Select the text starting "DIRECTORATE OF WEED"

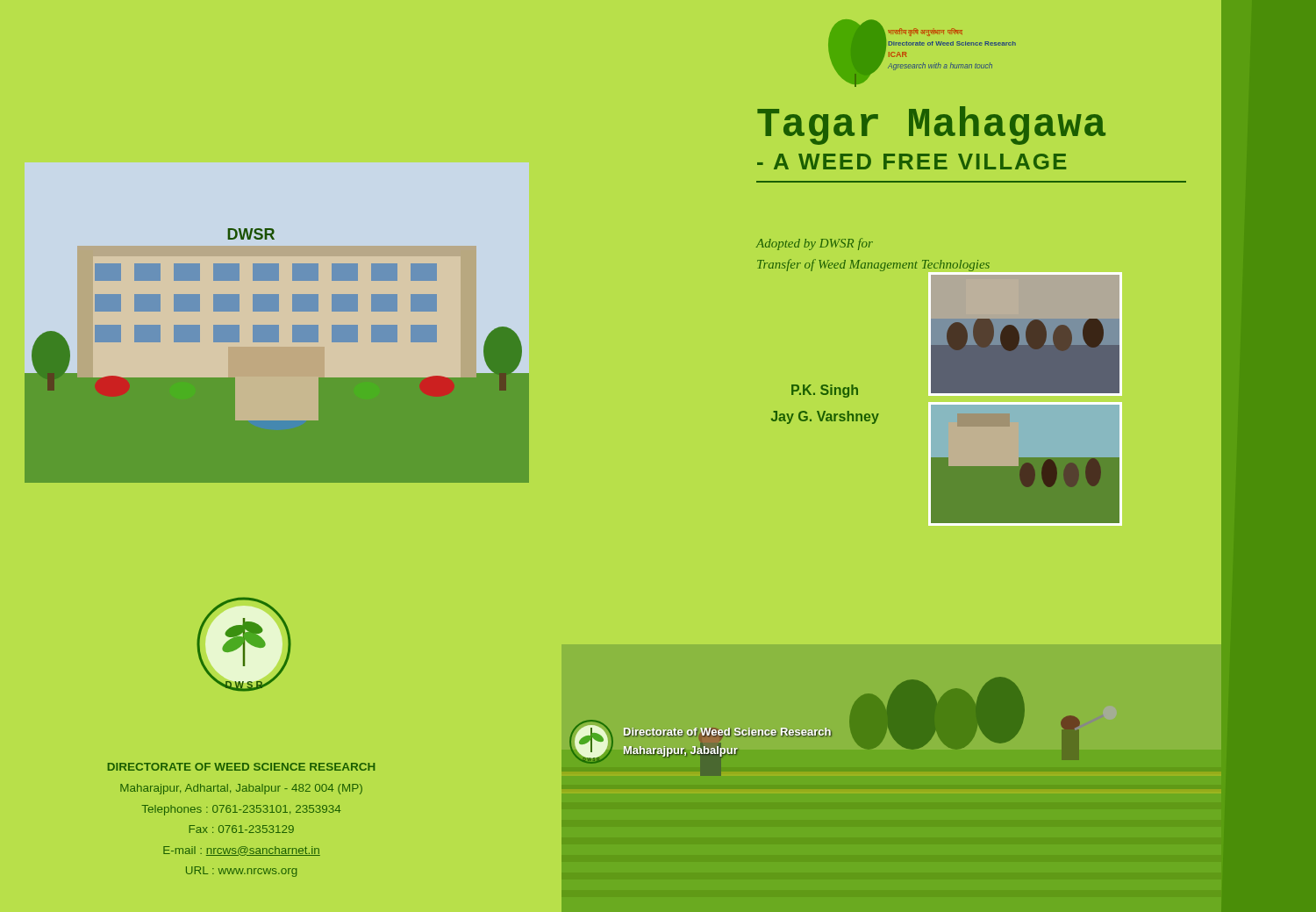tap(241, 819)
